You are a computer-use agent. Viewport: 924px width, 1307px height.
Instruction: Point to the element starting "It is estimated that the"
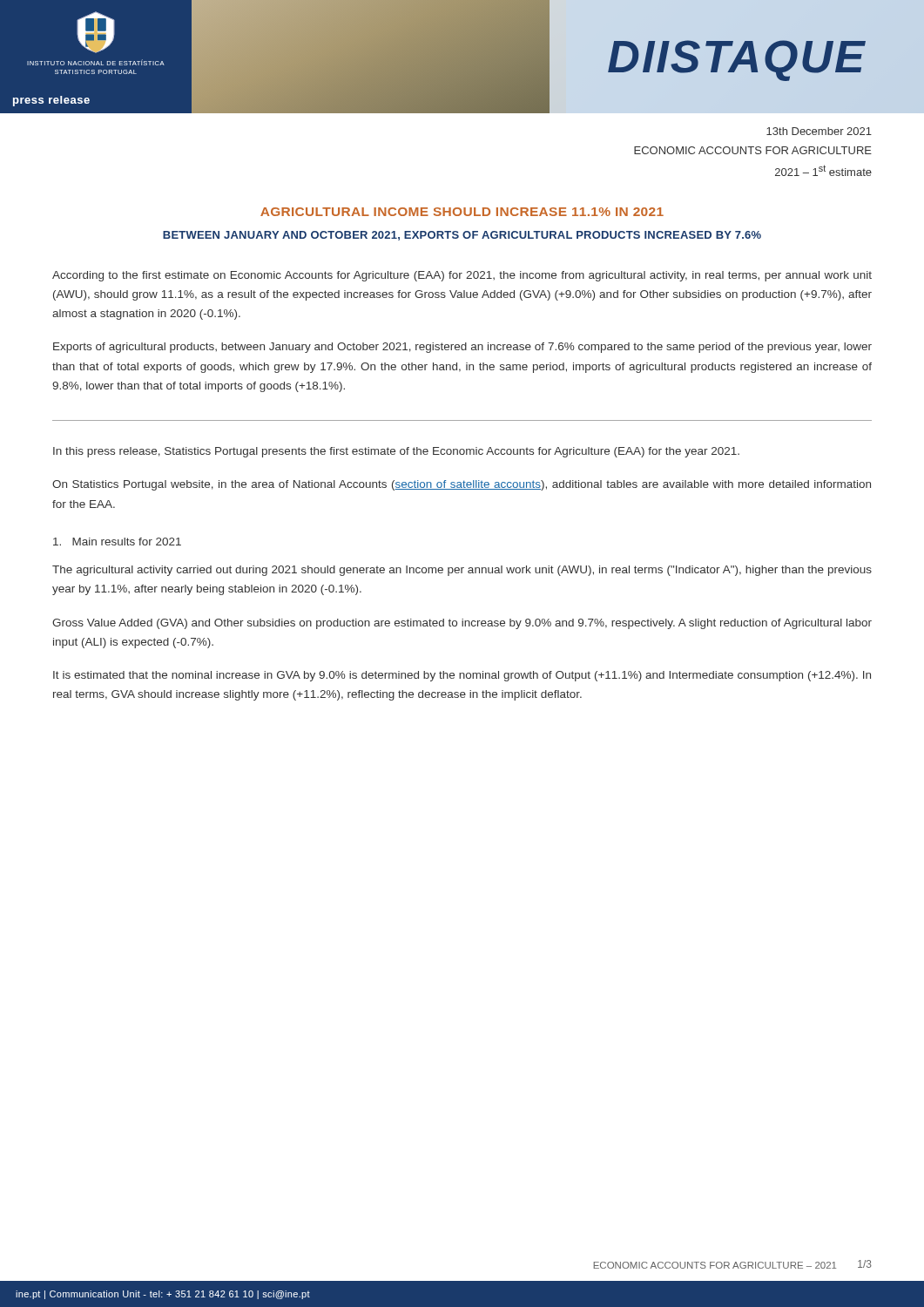[462, 685]
